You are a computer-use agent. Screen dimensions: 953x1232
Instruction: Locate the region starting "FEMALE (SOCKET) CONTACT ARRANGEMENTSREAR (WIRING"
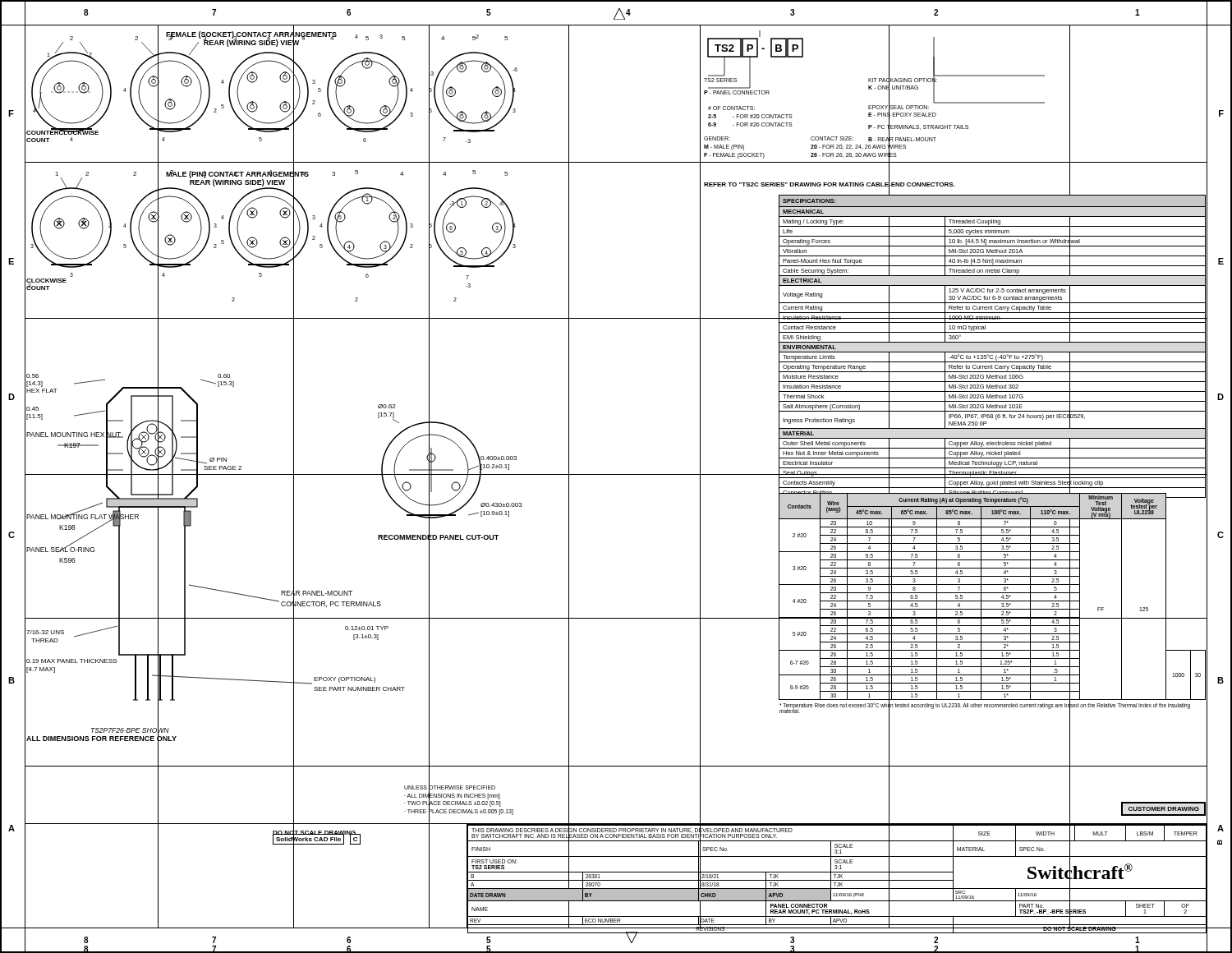251,39
